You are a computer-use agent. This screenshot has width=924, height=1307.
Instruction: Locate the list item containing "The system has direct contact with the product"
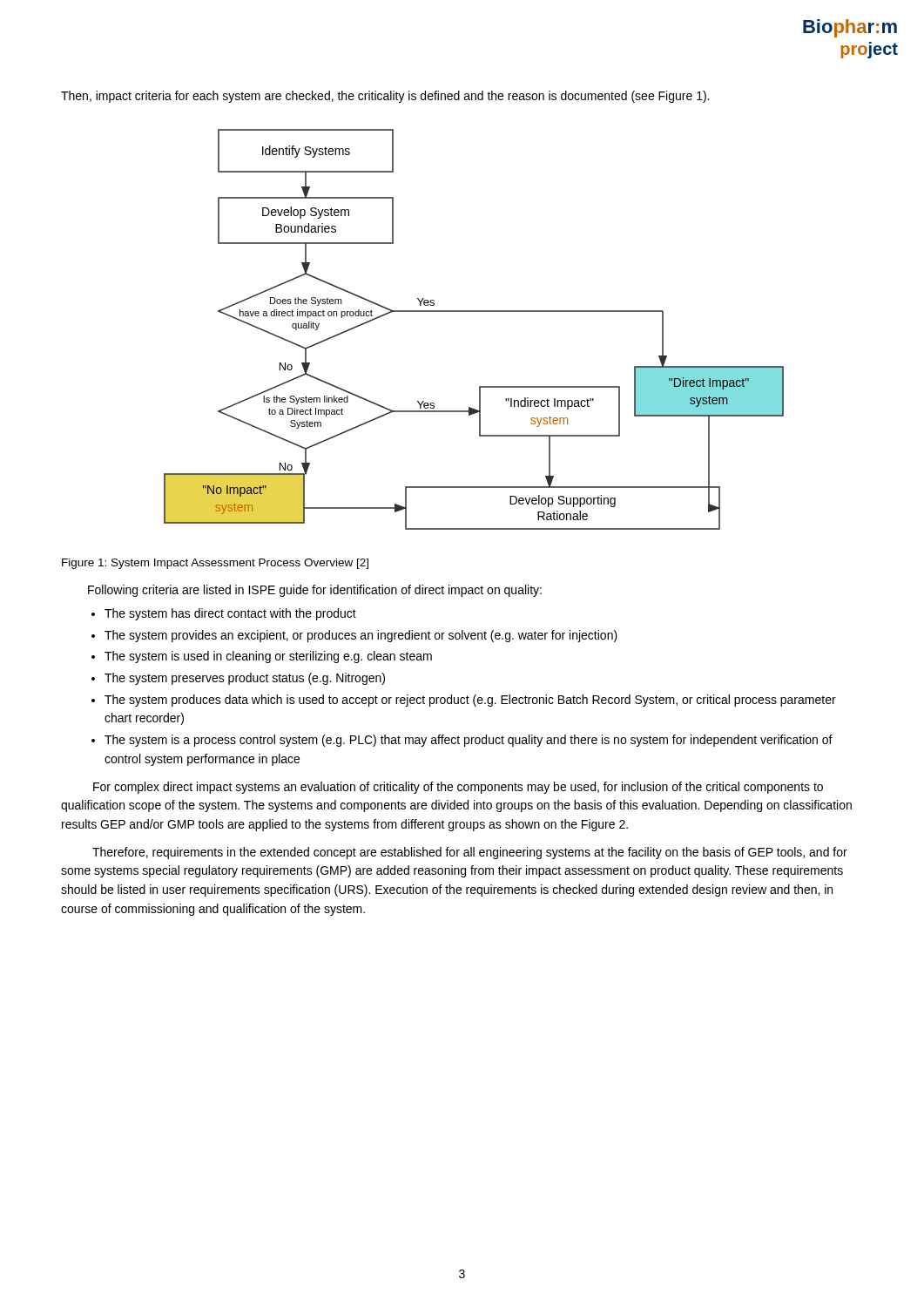point(230,613)
